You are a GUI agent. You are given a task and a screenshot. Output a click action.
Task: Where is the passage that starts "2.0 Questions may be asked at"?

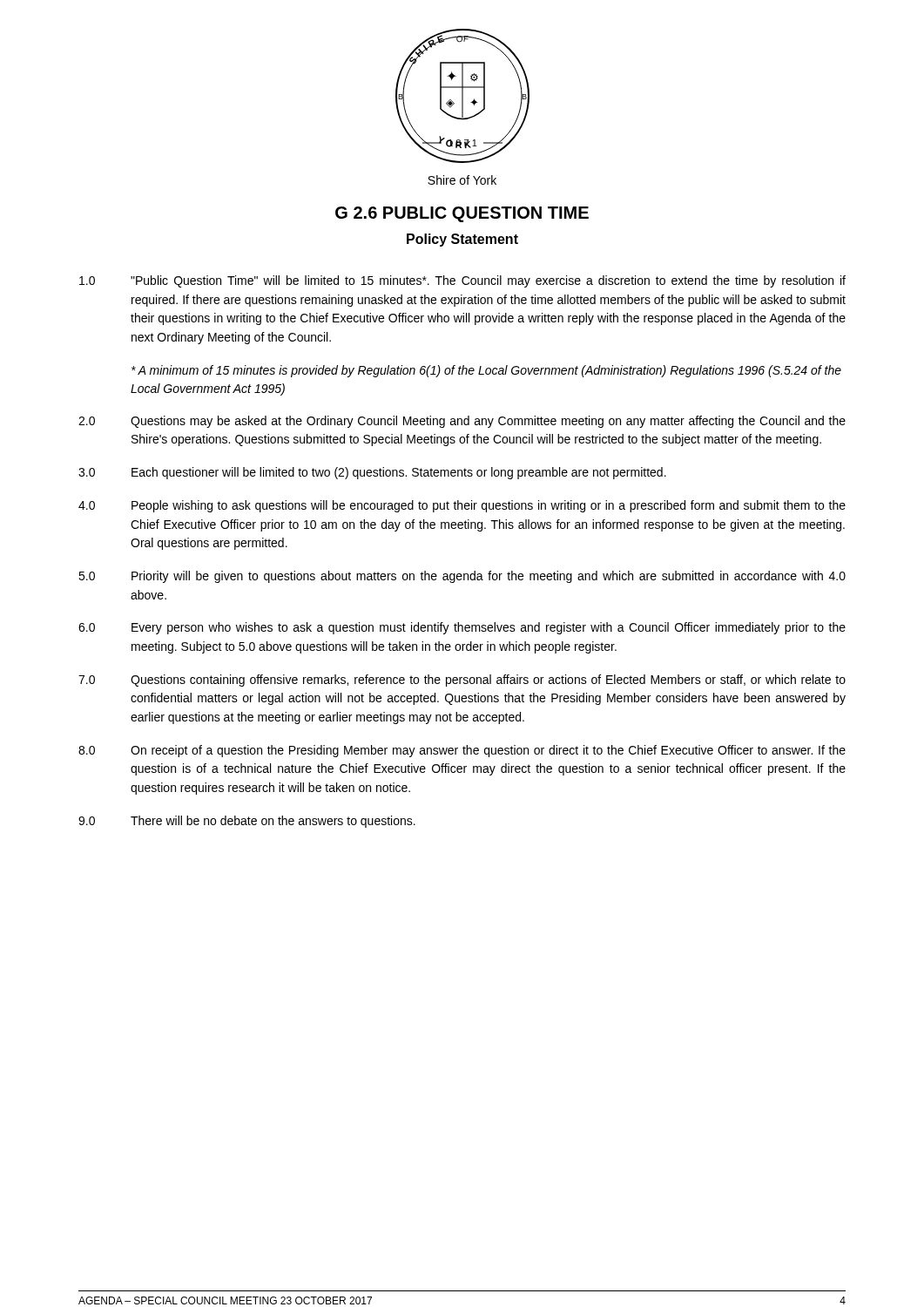(x=462, y=431)
